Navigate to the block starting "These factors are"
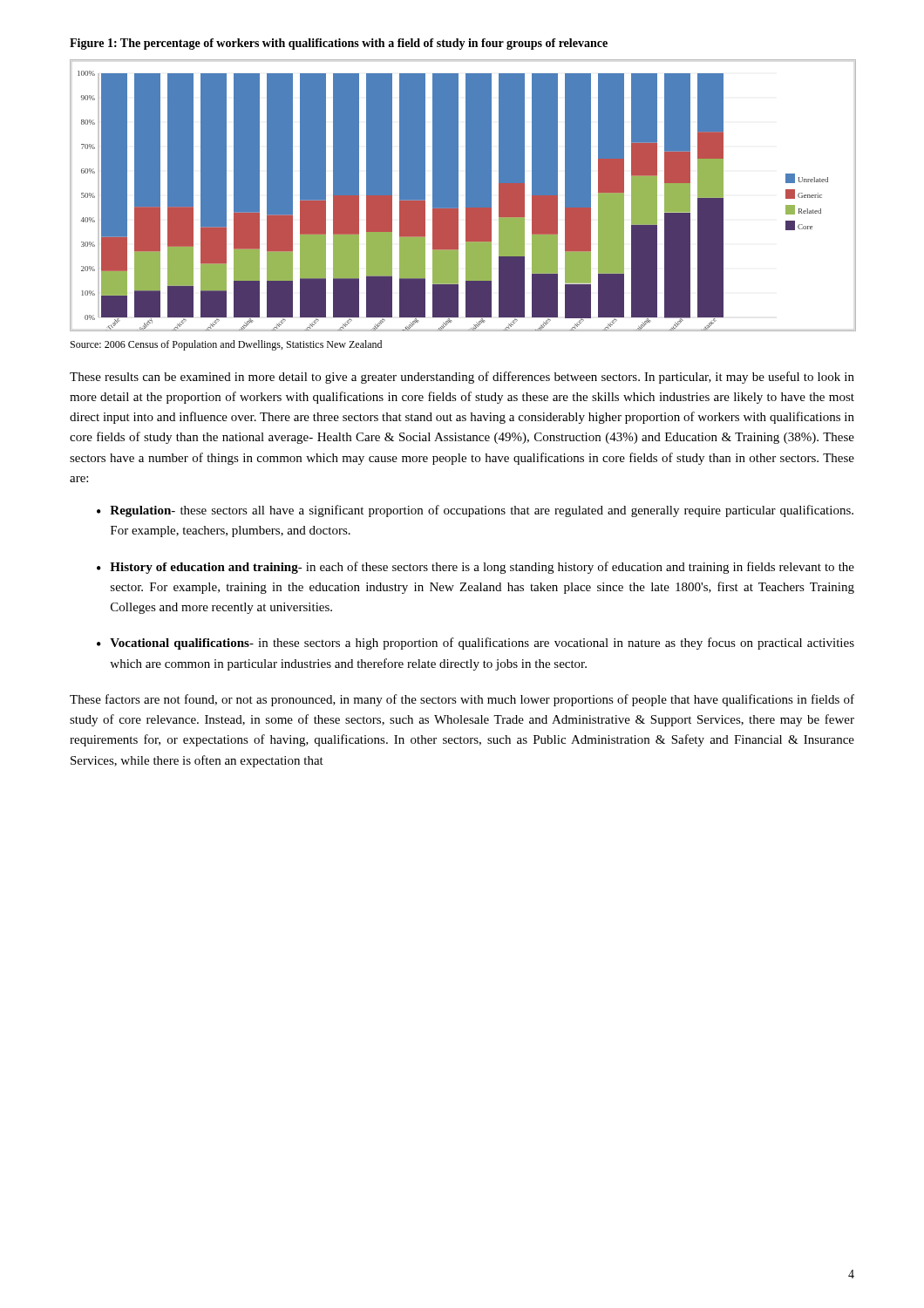The height and width of the screenshot is (1308, 924). coord(462,730)
